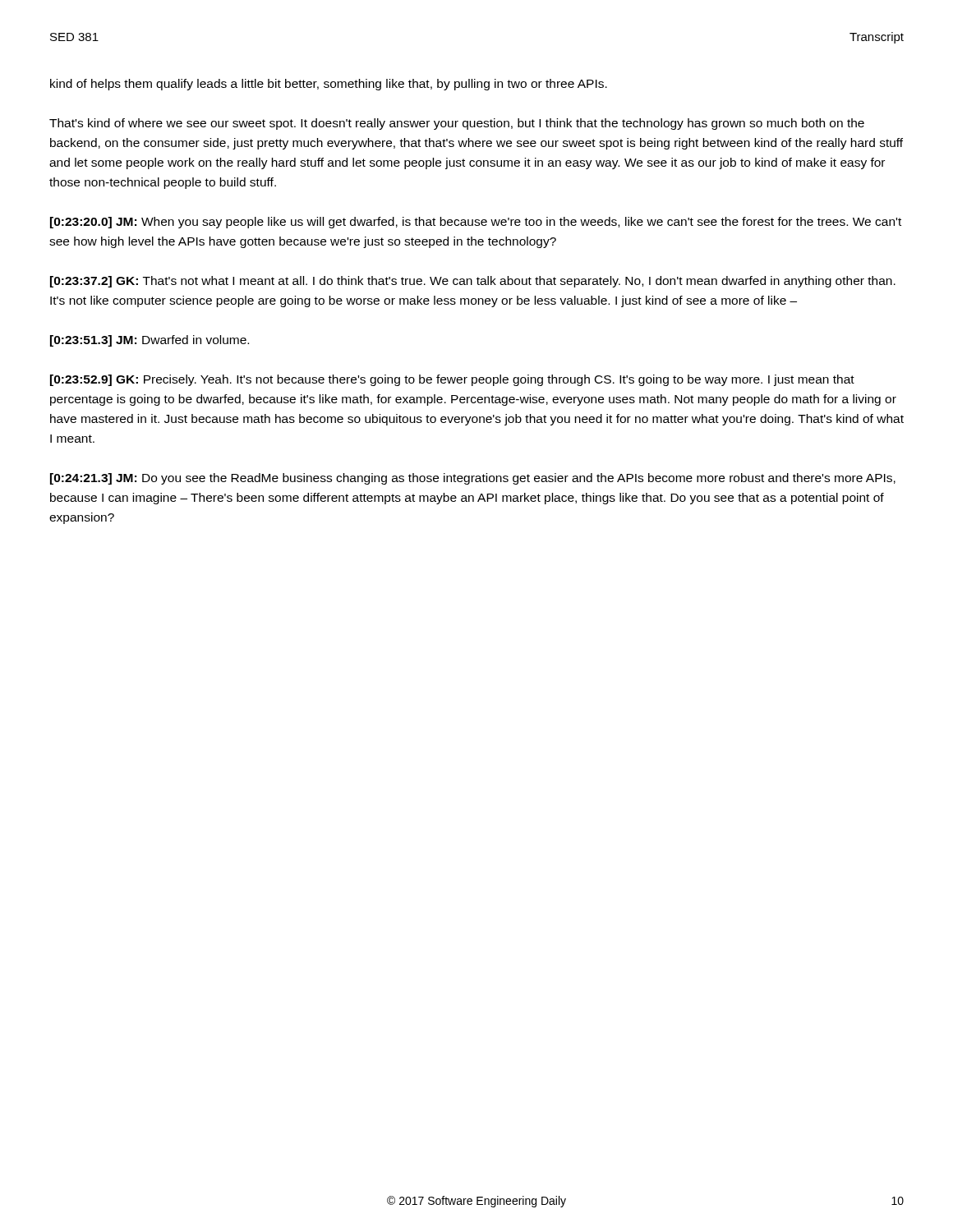Screen dimensions: 1232x953
Task: Find the block on this page that starts "That's kind of where we see"
Action: pos(476,152)
